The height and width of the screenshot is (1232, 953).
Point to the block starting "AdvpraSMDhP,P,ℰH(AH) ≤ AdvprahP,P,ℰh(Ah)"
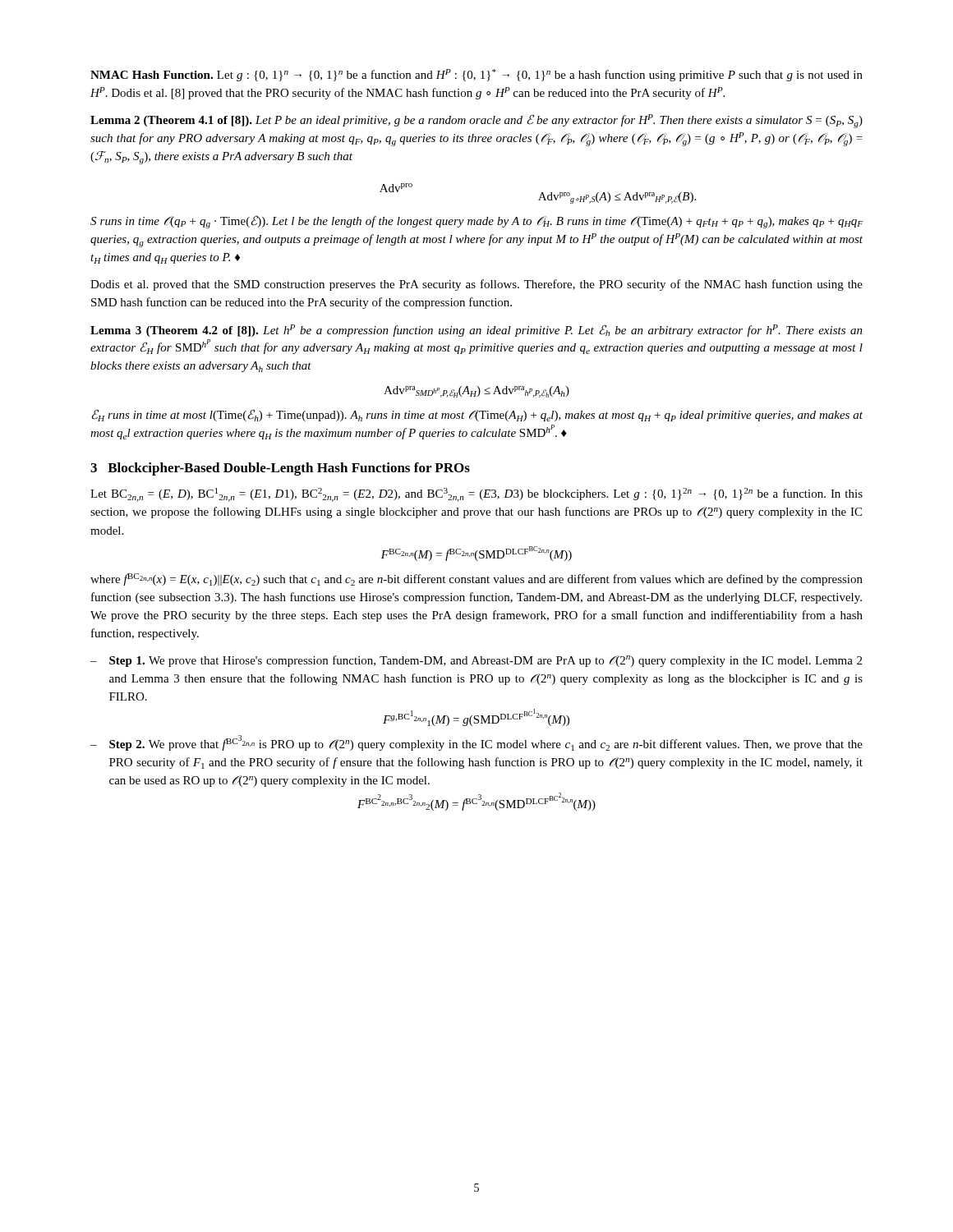tap(476, 390)
